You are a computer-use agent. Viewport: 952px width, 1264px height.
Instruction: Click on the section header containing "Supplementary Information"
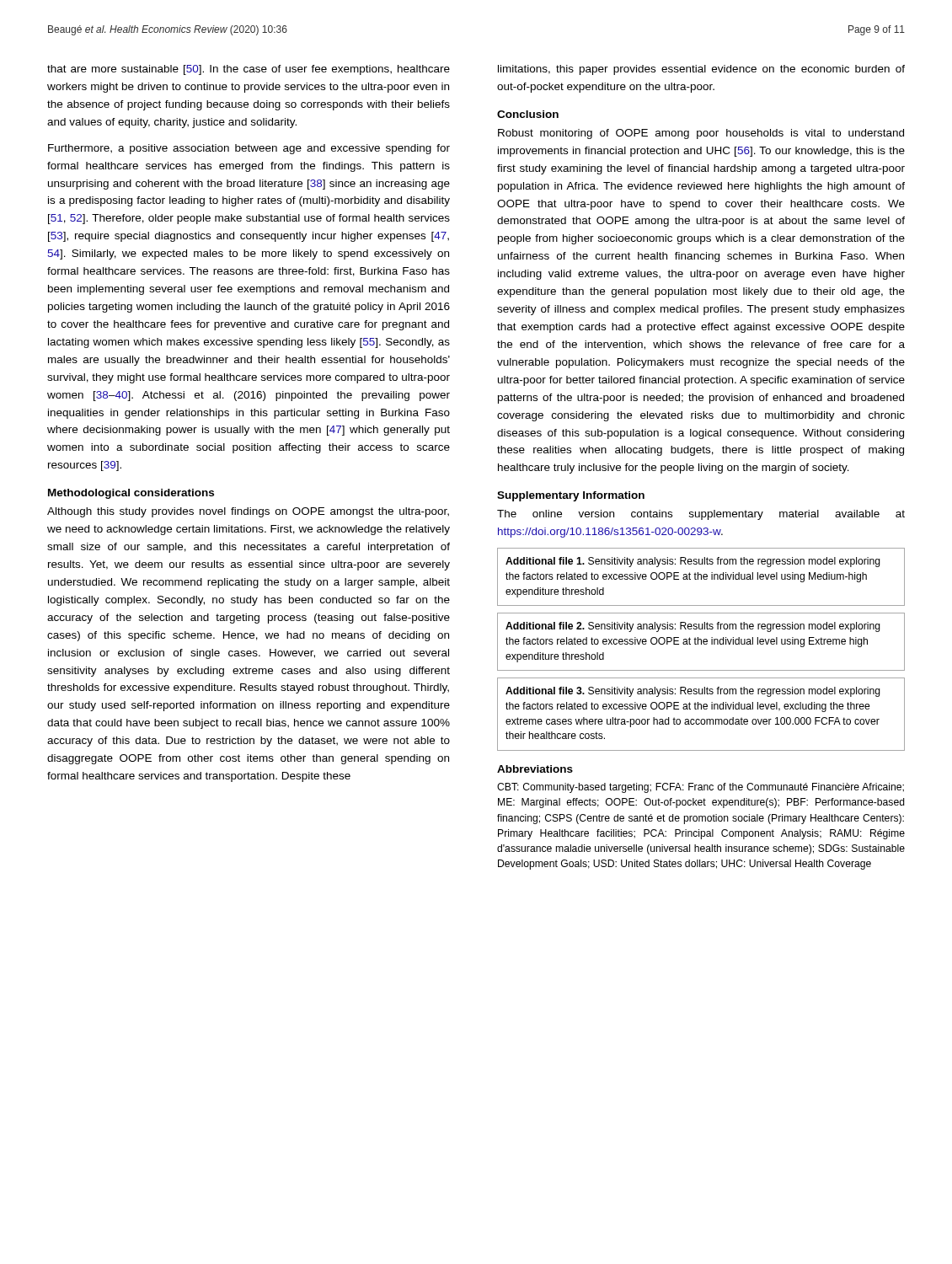[x=571, y=495]
